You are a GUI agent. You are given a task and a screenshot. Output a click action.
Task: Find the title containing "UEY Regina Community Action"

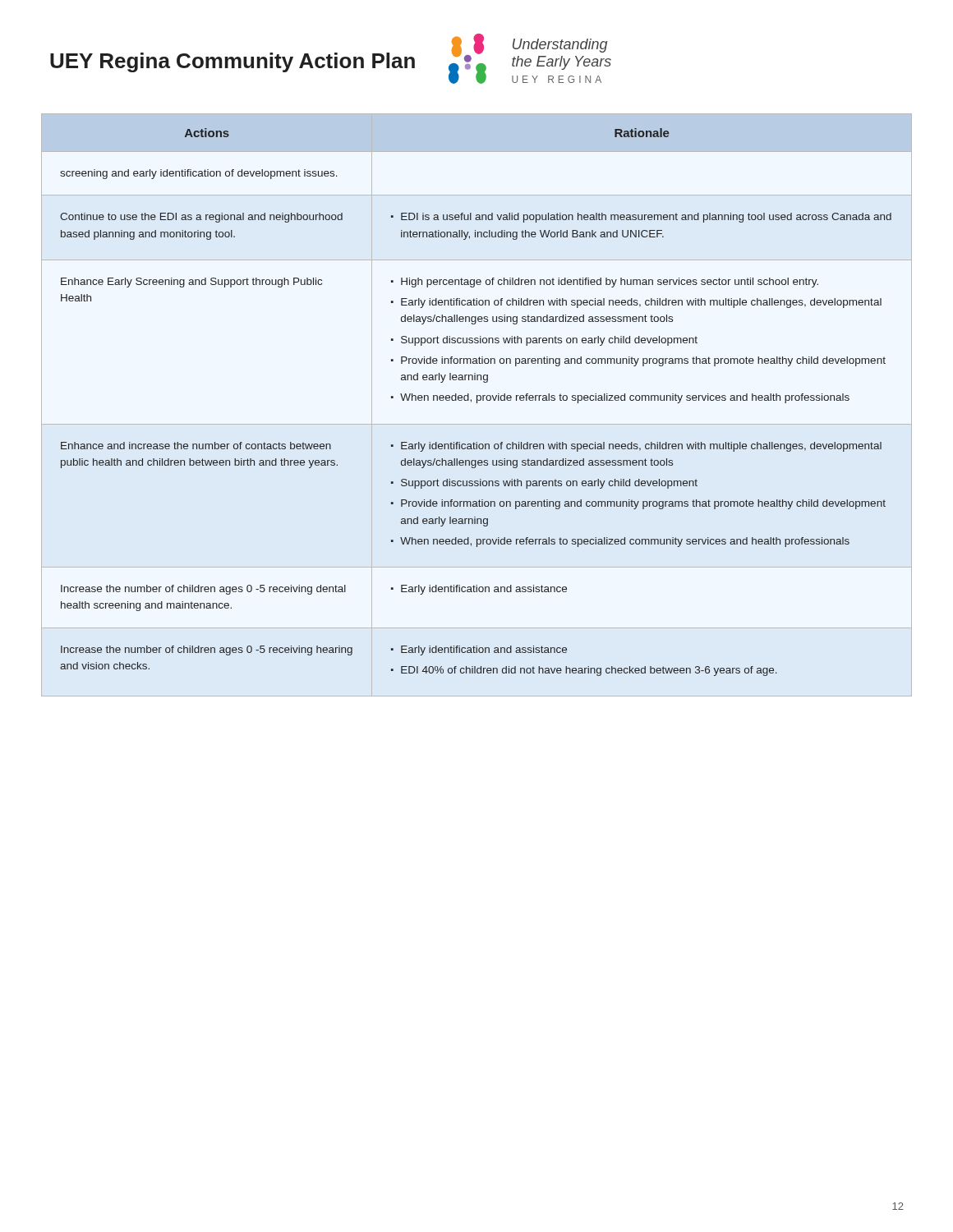(233, 60)
